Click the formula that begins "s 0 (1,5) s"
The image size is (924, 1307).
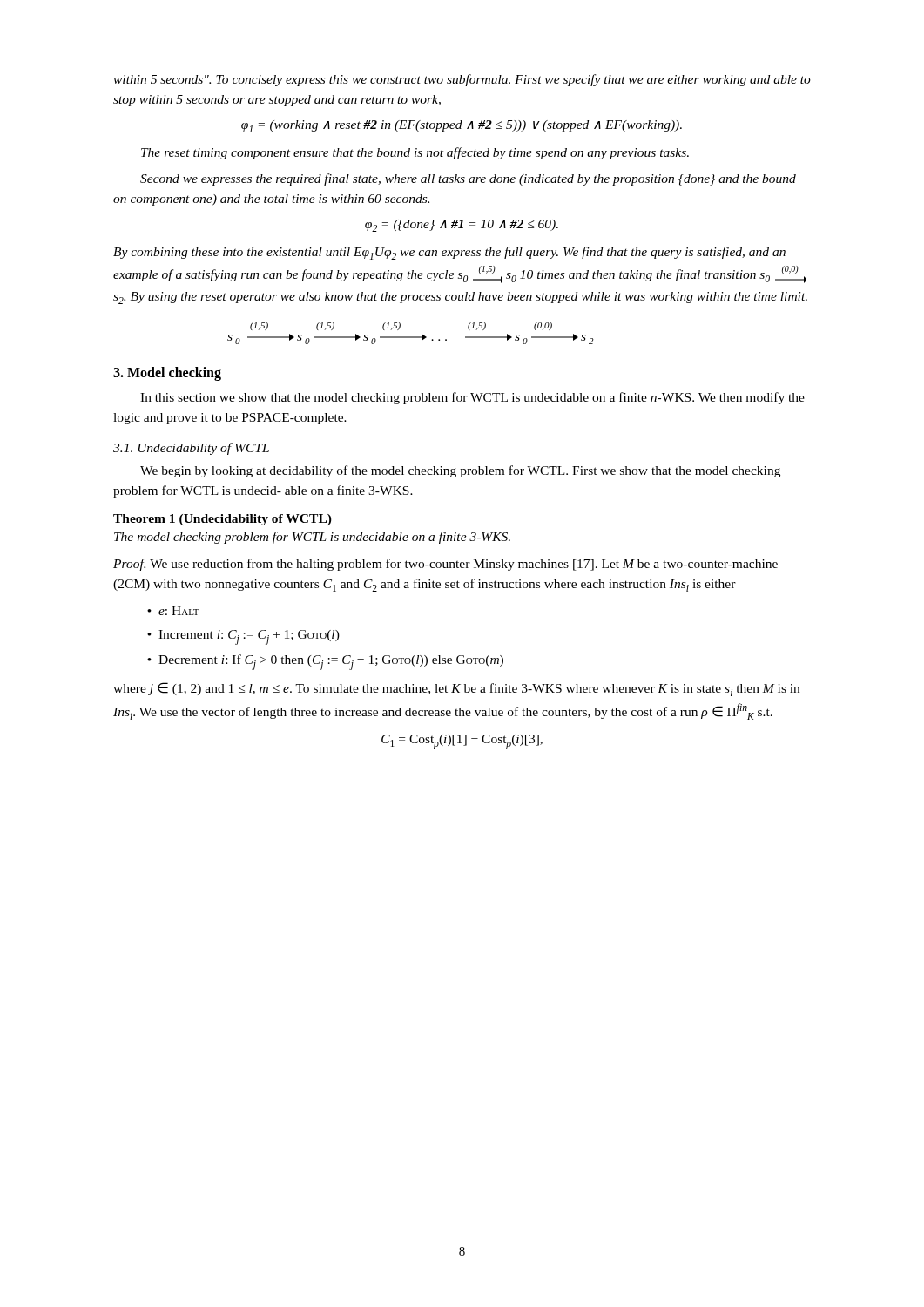pyautogui.click(x=462, y=334)
